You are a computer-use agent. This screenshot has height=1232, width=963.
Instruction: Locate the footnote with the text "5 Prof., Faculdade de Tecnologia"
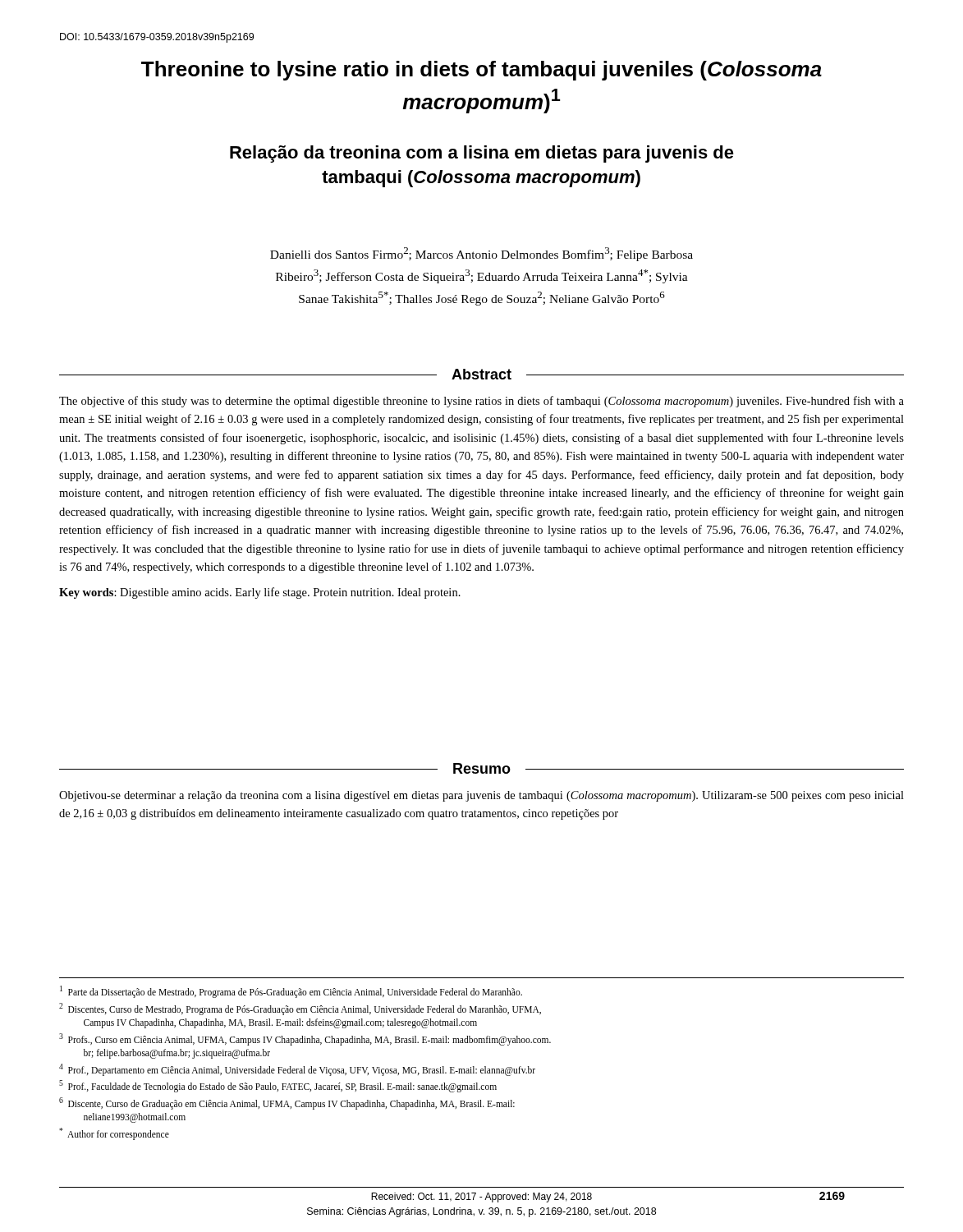pyautogui.click(x=278, y=1085)
